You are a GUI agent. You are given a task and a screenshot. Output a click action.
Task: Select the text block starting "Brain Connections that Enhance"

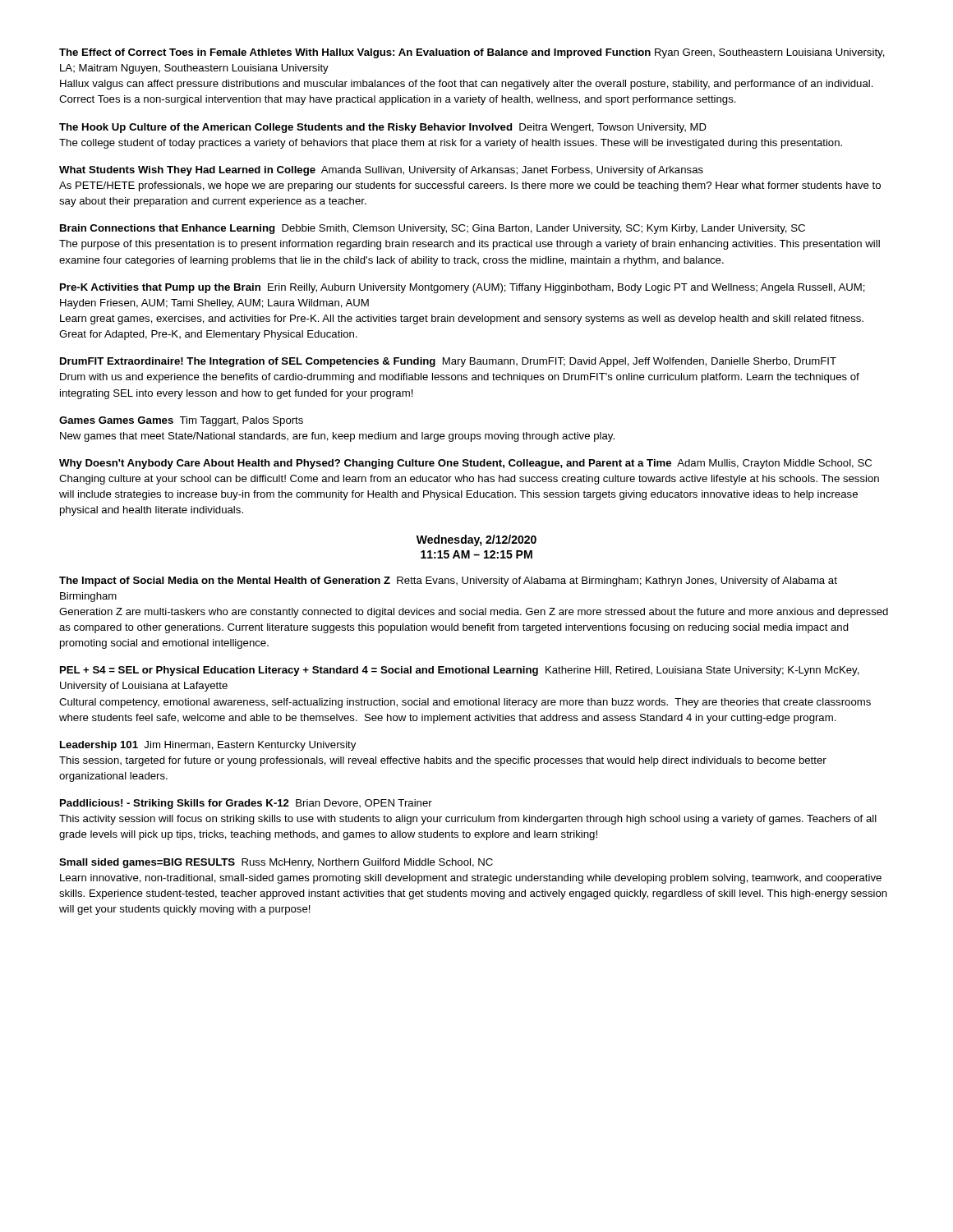(x=476, y=244)
